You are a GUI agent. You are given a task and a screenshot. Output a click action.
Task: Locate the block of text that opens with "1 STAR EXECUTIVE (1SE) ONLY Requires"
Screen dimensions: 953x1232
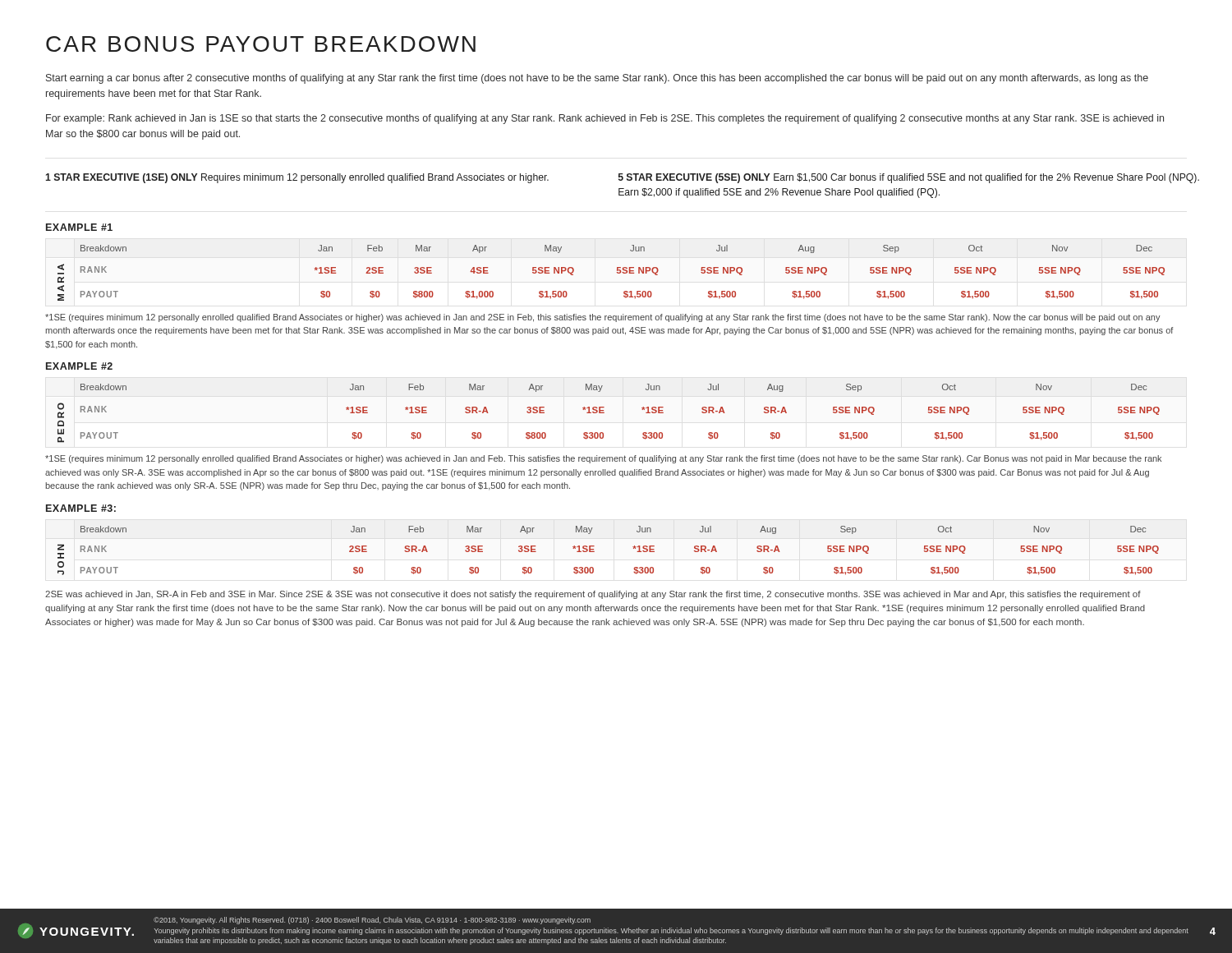pos(297,177)
